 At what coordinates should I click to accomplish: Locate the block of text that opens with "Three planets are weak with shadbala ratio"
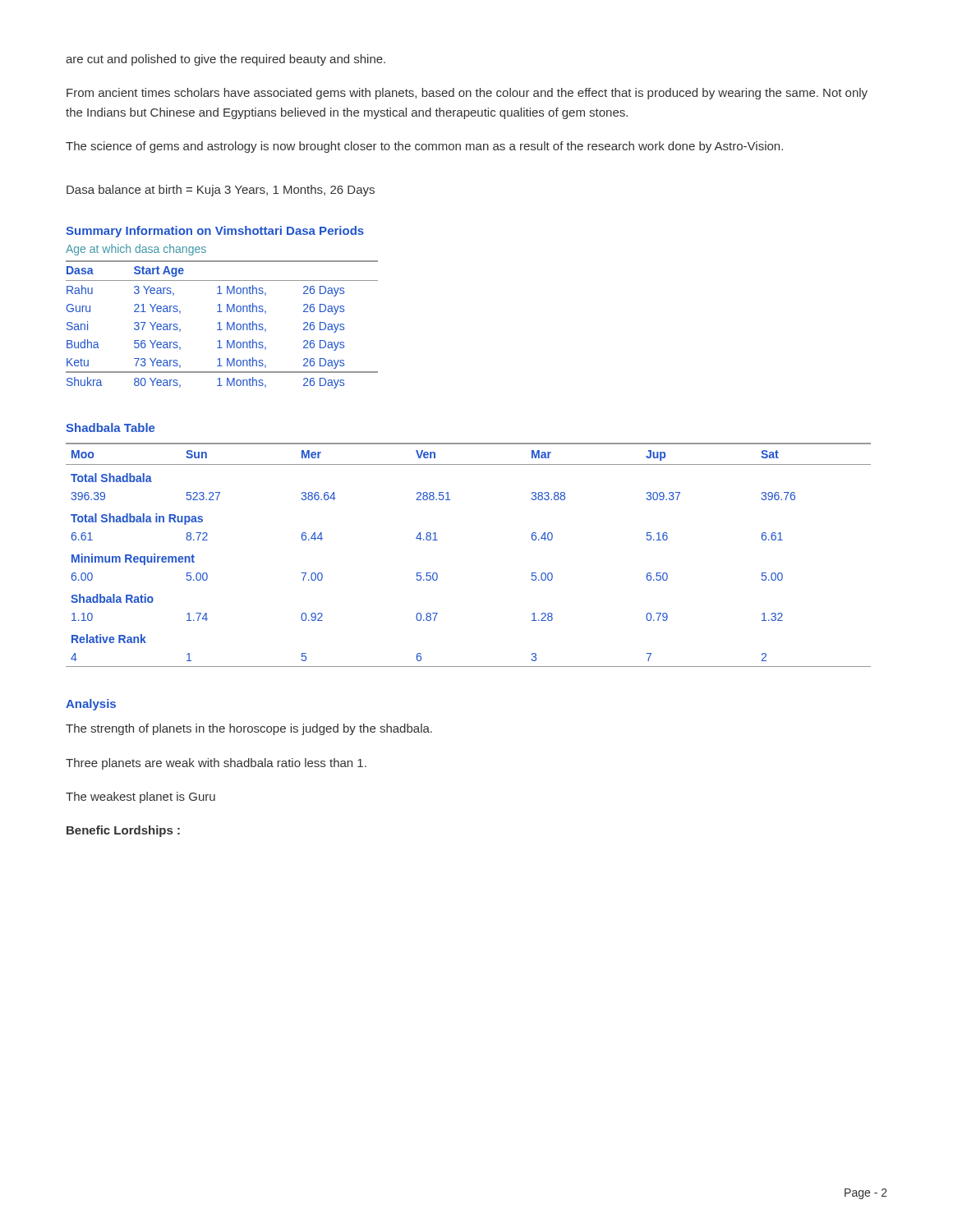pos(216,762)
